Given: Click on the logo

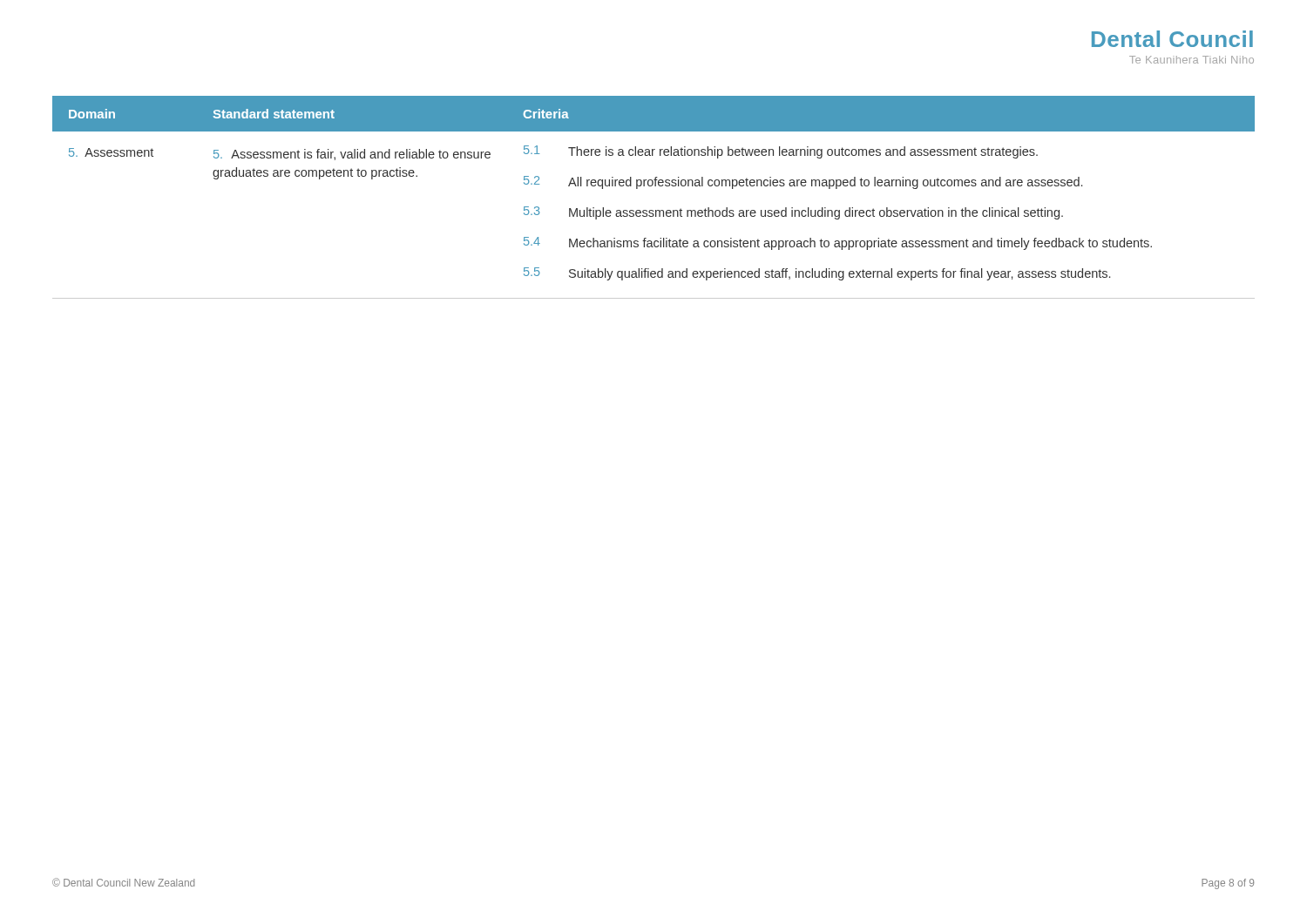Looking at the screenshot, I should [1172, 46].
